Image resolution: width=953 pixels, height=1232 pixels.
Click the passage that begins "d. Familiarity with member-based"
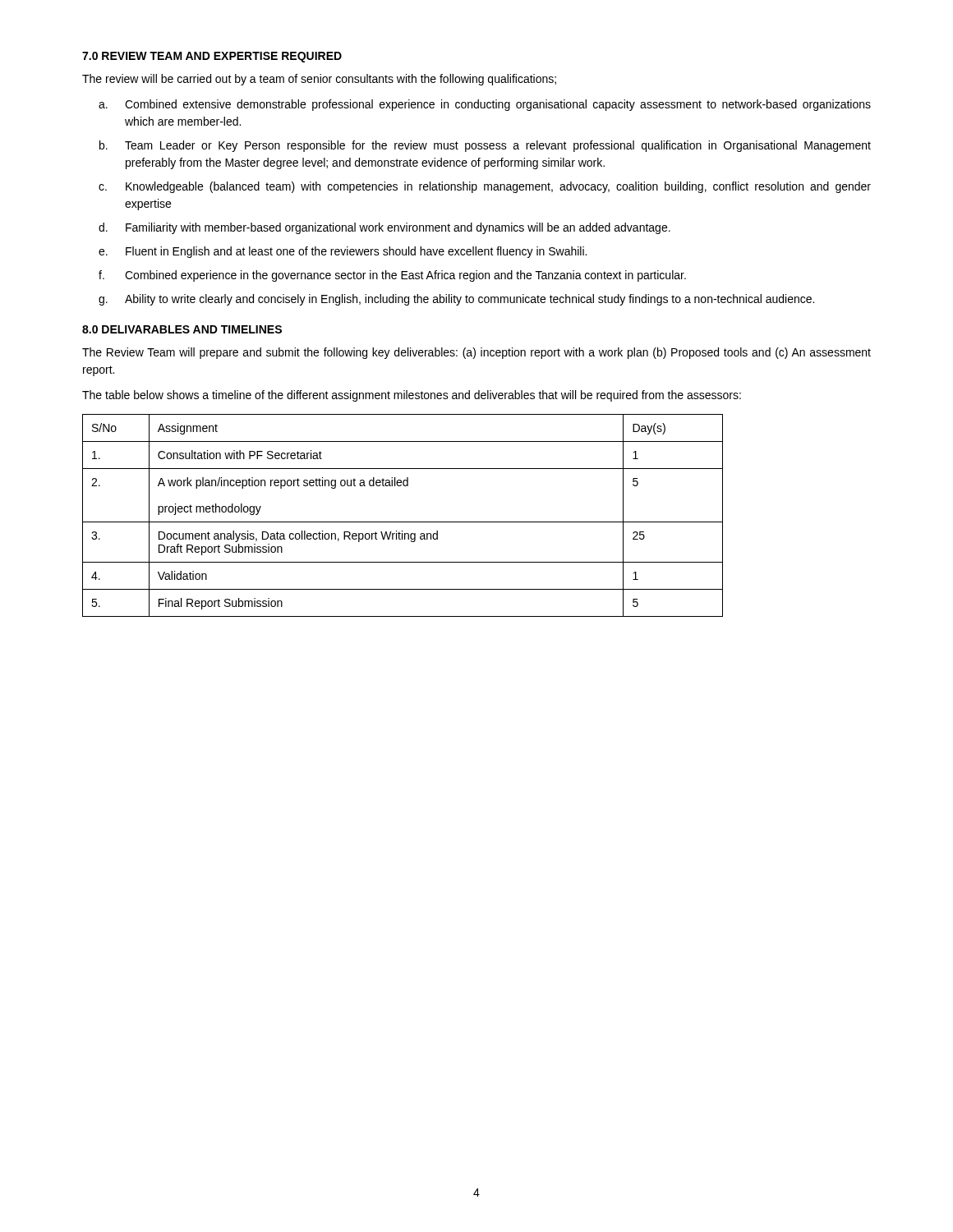coord(485,228)
